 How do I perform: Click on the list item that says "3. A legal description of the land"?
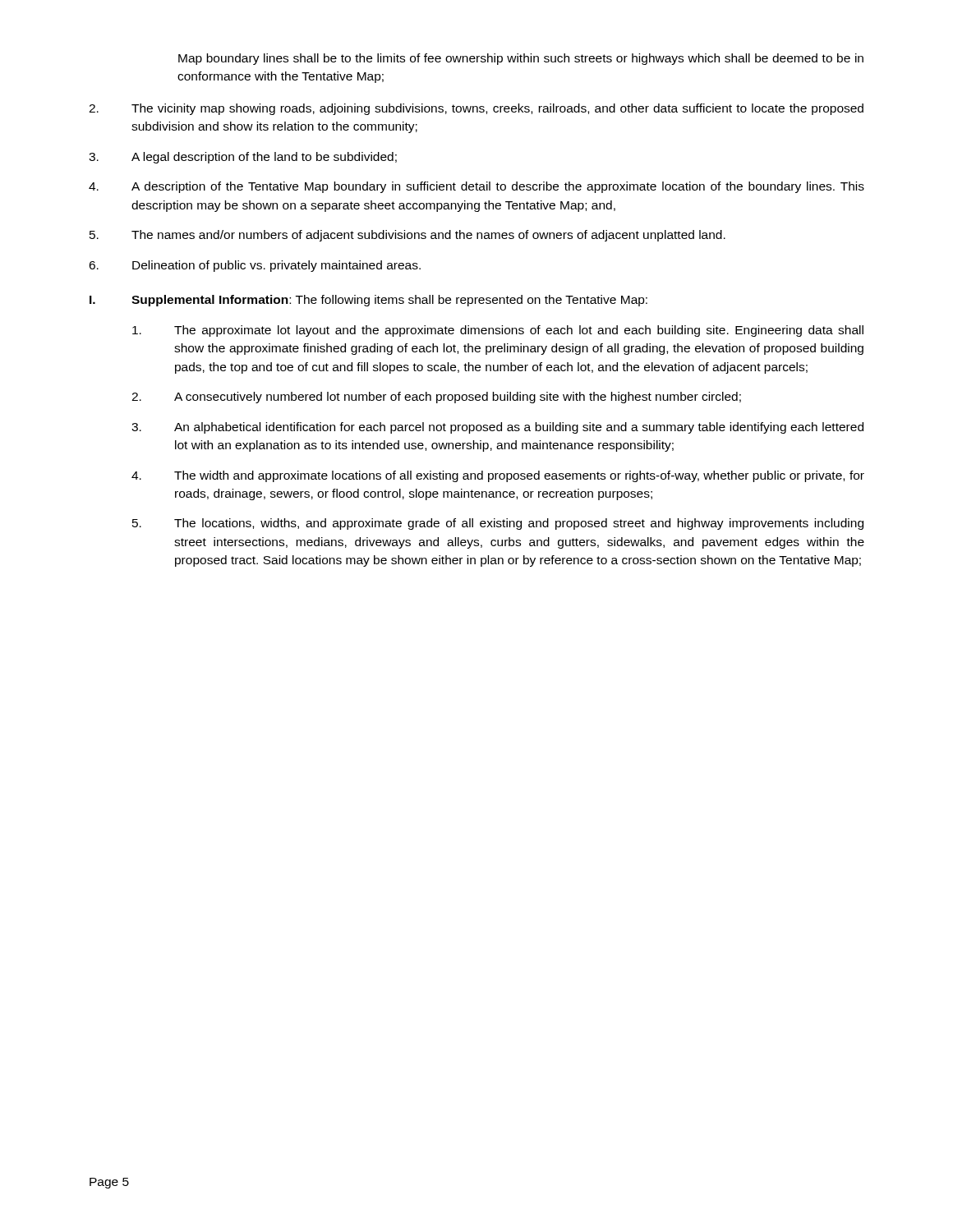[243, 158]
